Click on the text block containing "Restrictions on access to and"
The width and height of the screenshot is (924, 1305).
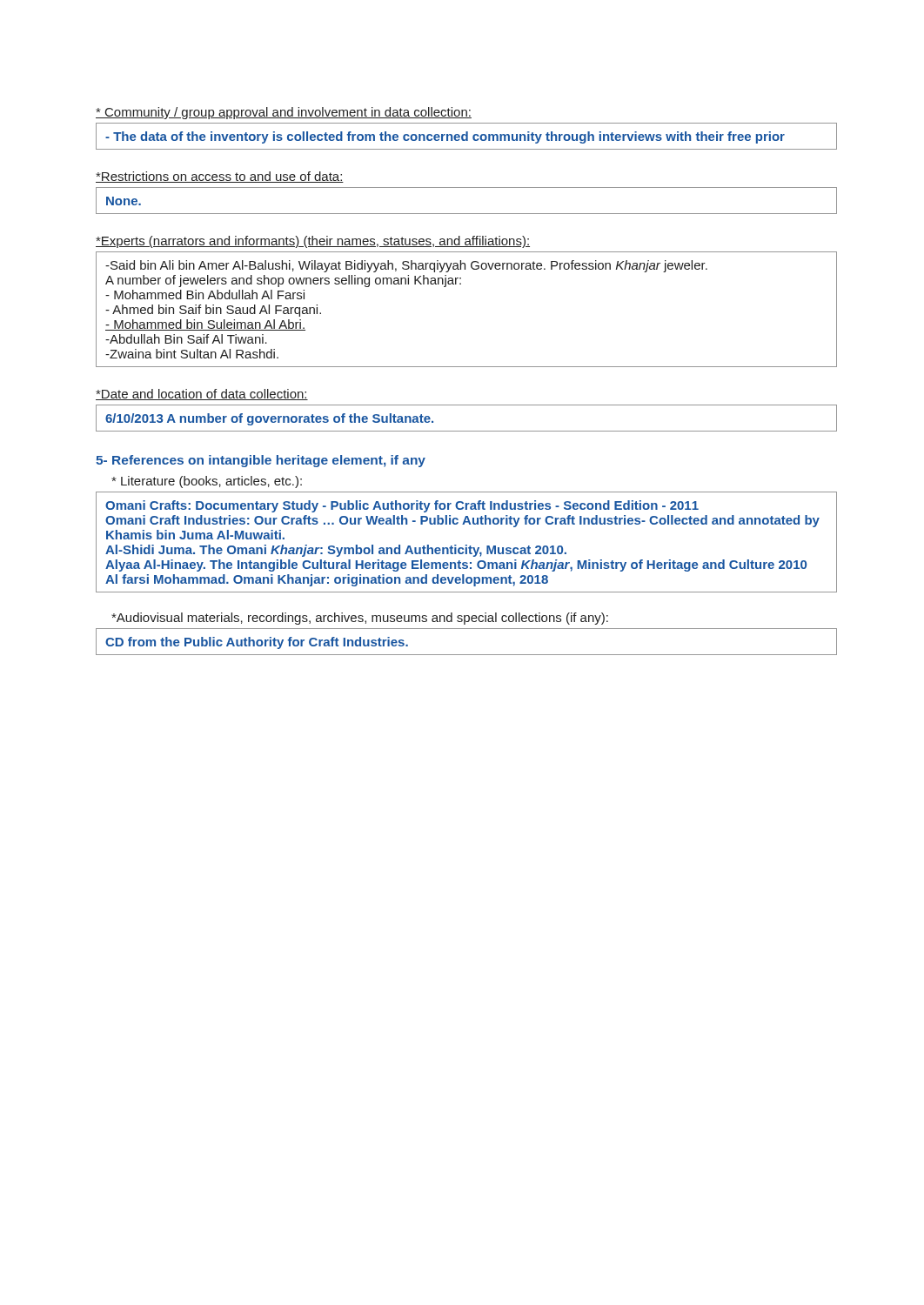219,176
